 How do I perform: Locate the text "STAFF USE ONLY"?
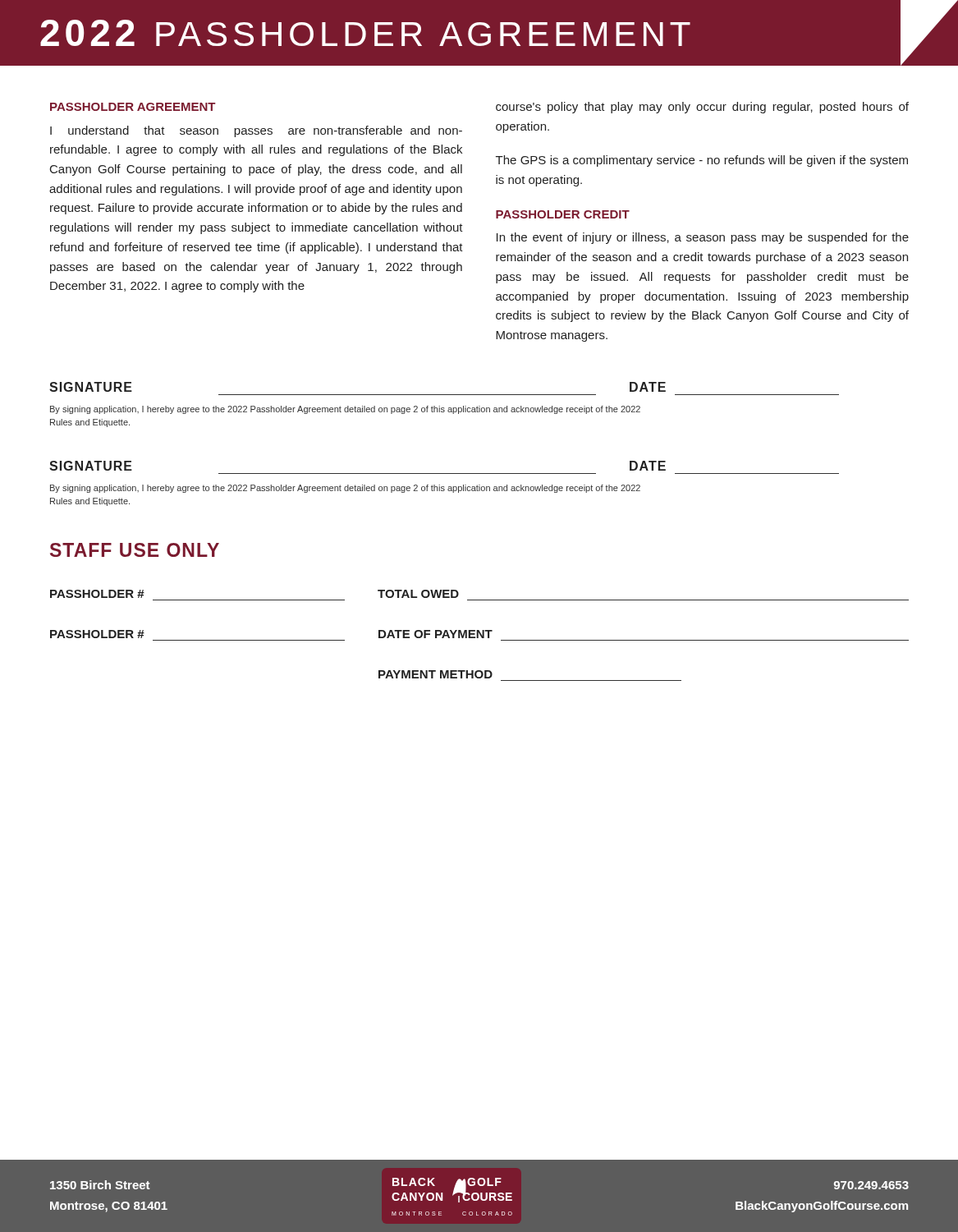[135, 551]
